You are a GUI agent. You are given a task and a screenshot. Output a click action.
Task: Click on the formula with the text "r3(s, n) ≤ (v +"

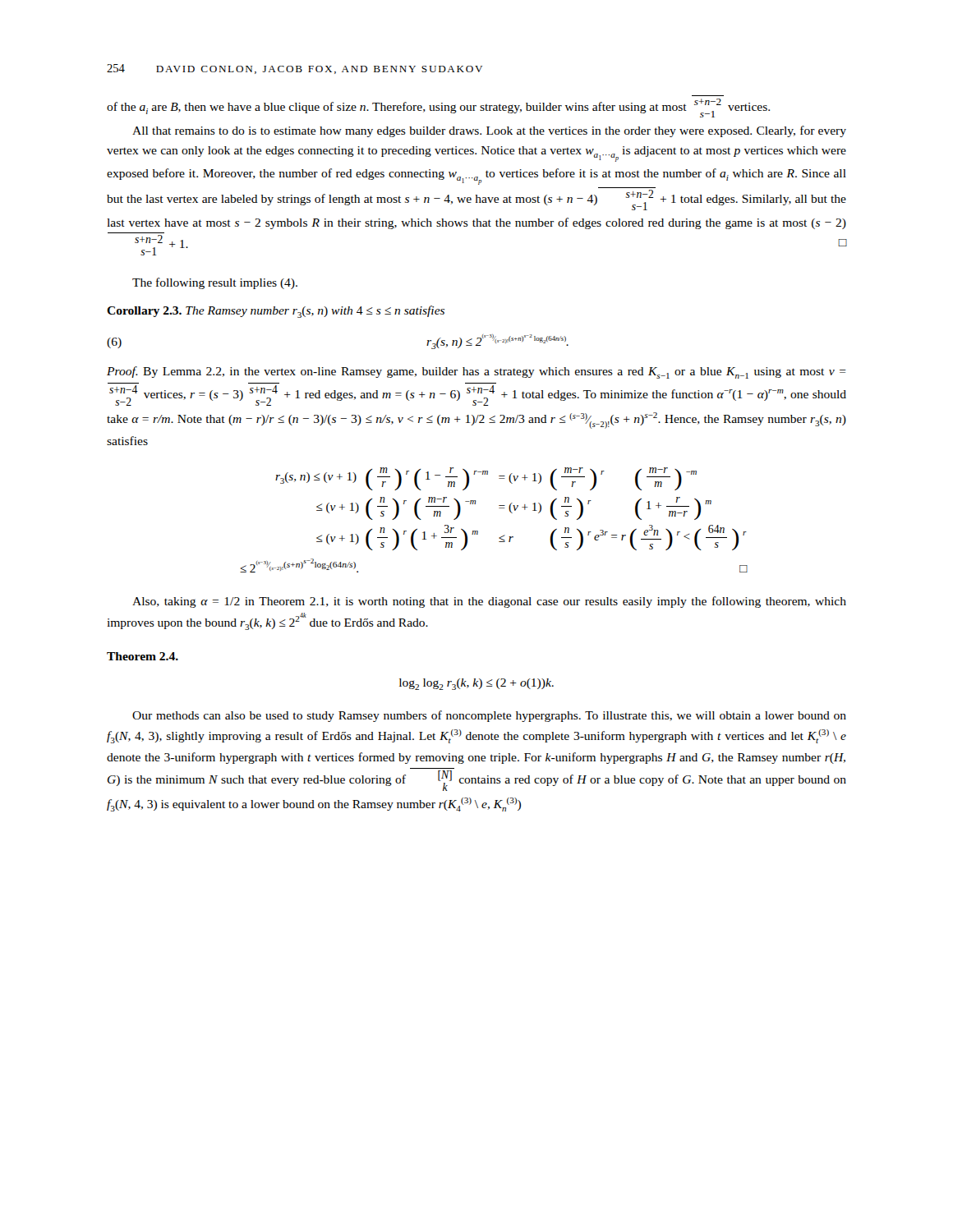tap(451, 477)
